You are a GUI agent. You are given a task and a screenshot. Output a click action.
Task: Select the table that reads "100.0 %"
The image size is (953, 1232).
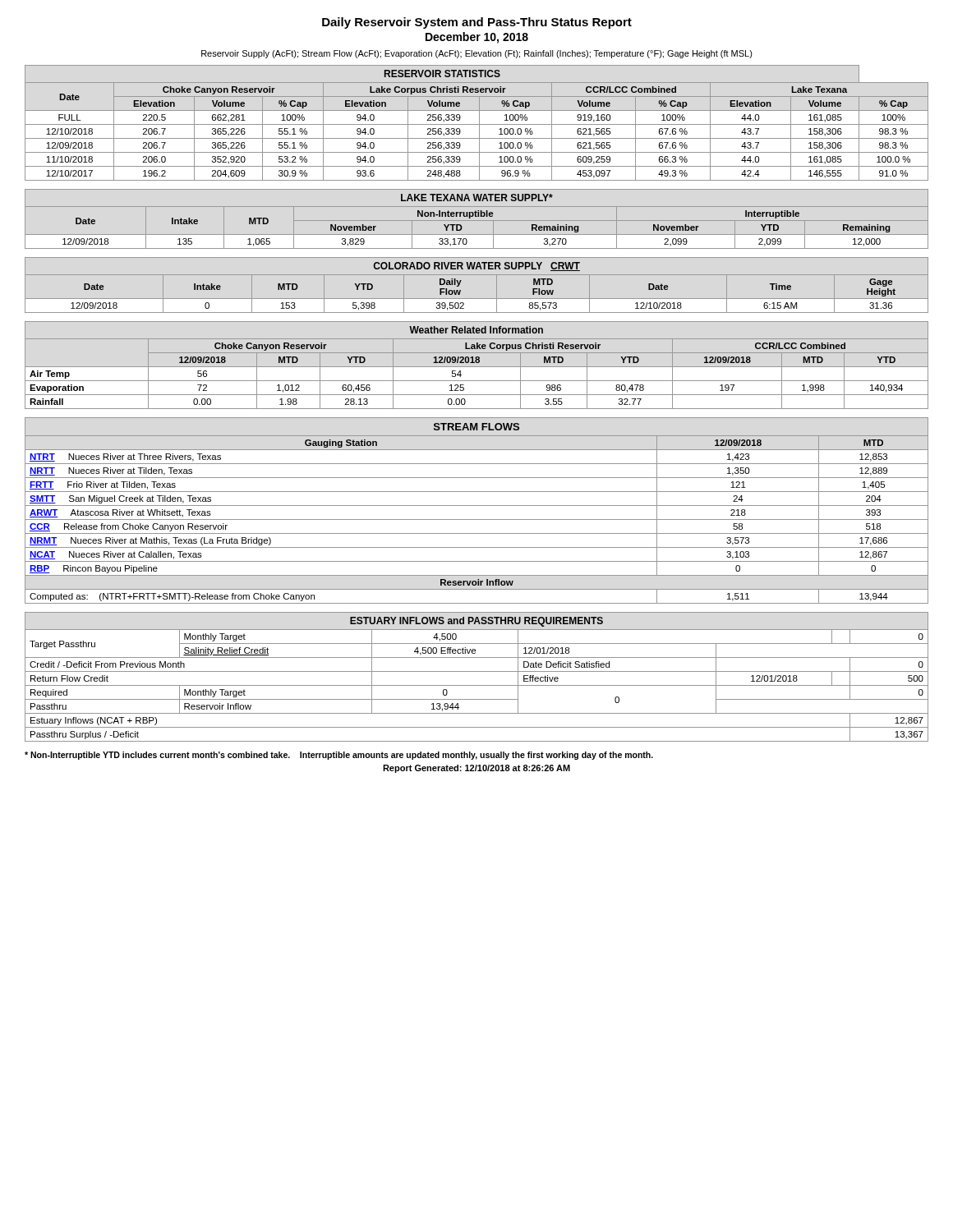pos(476,123)
